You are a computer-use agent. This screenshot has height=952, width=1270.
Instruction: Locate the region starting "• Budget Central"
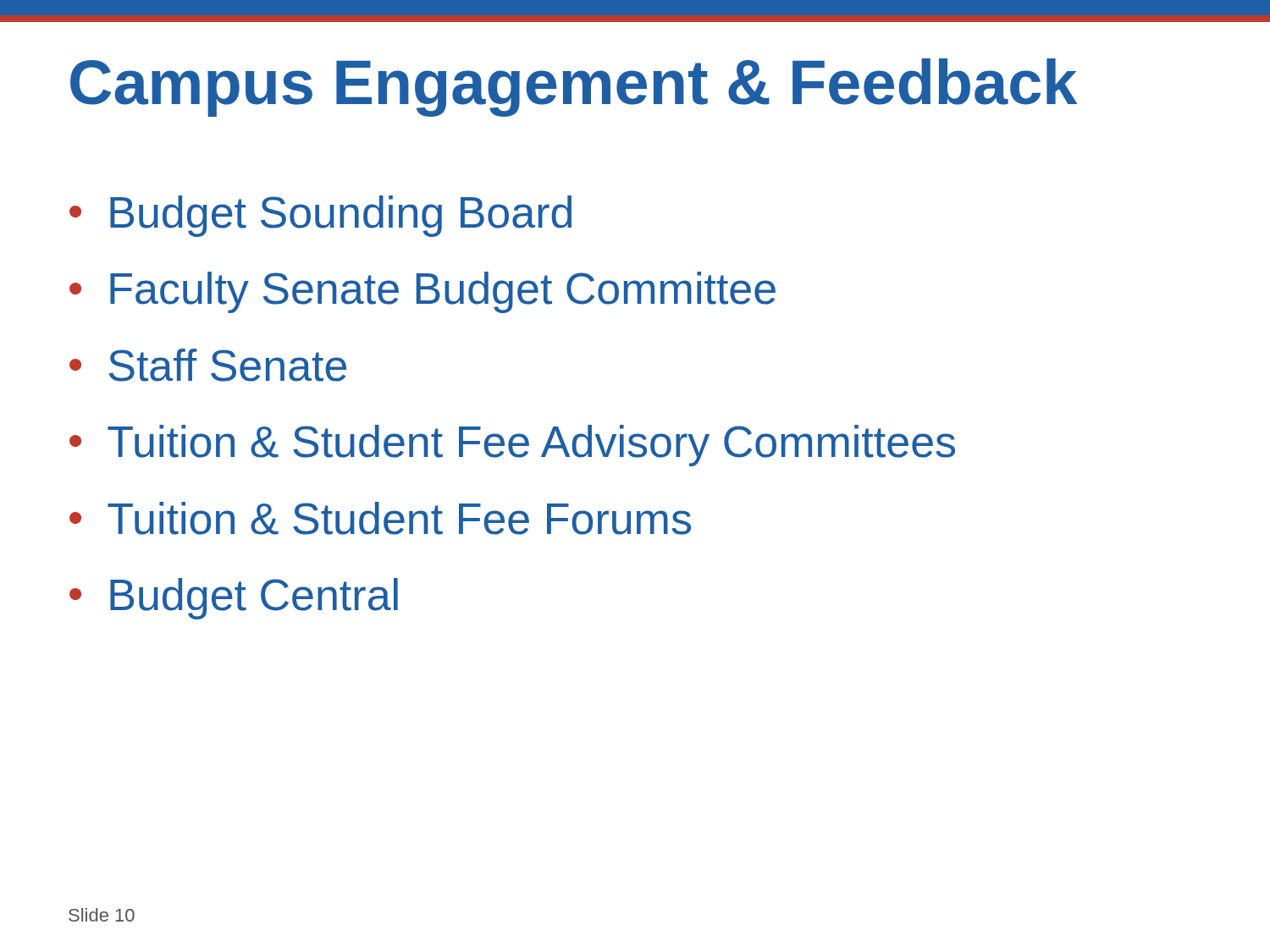pos(234,595)
